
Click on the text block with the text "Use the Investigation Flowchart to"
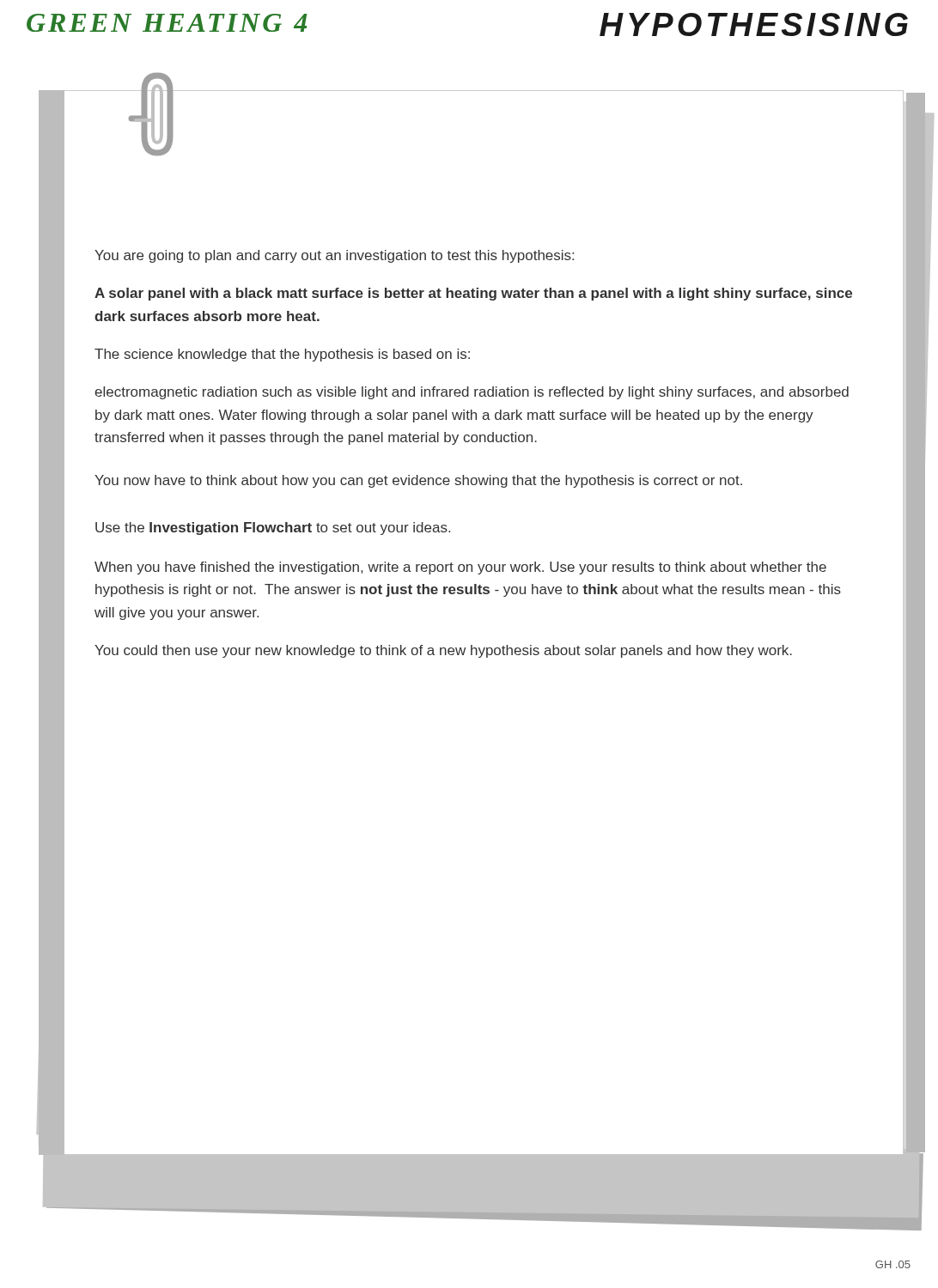click(x=273, y=527)
